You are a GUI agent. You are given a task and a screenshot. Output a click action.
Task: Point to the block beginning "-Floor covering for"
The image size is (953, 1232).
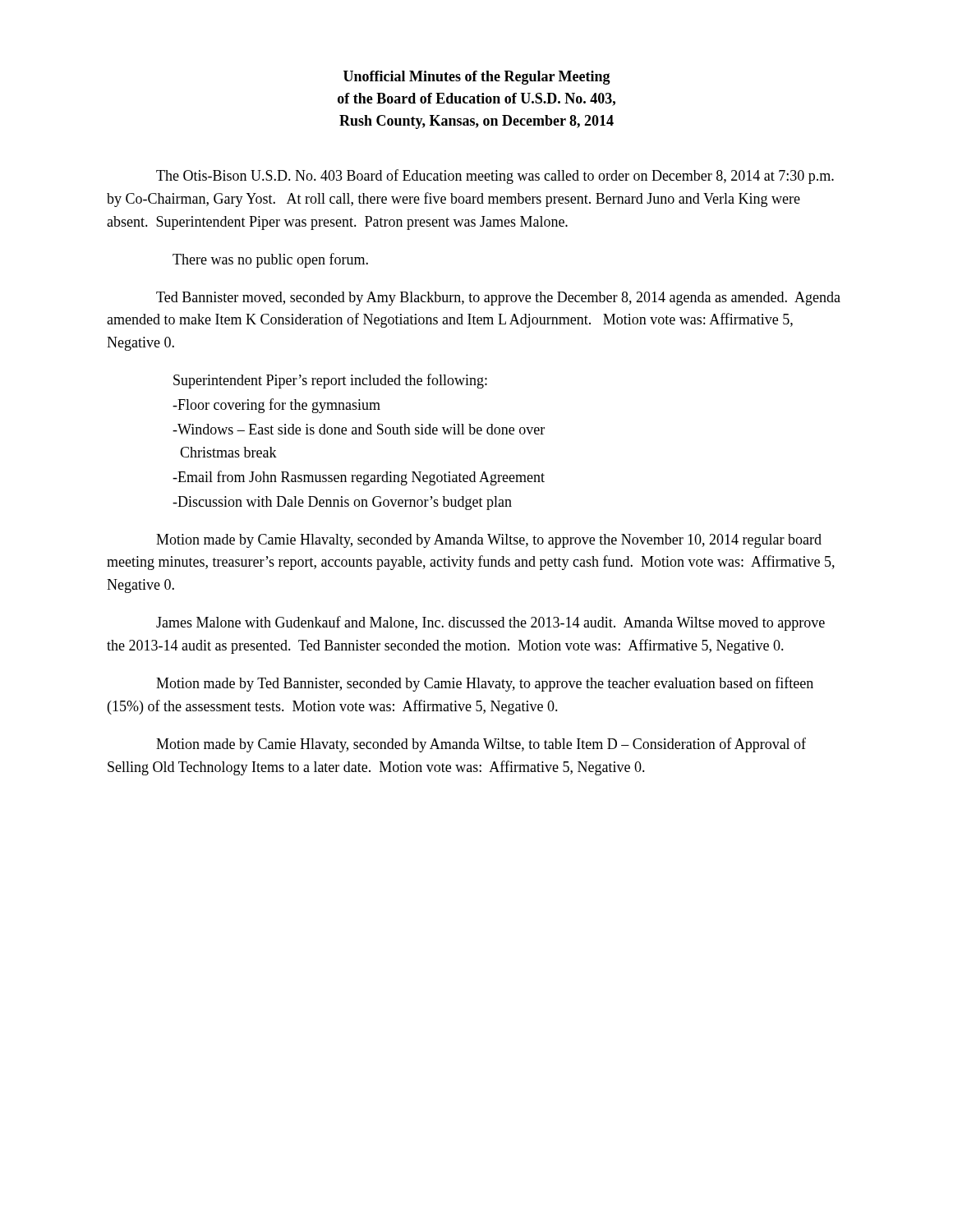point(276,405)
